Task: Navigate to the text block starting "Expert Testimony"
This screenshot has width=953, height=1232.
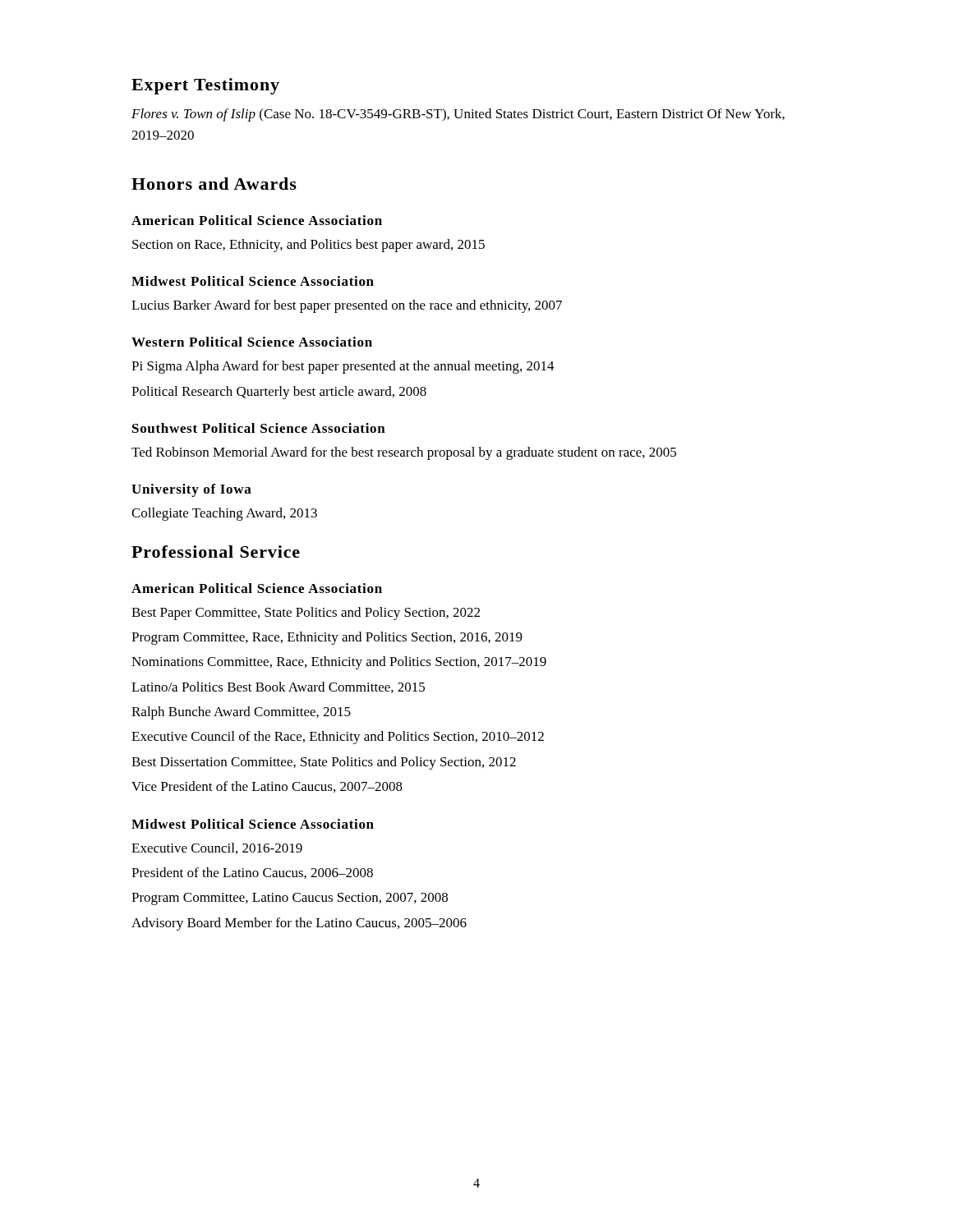Action: tap(206, 84)
